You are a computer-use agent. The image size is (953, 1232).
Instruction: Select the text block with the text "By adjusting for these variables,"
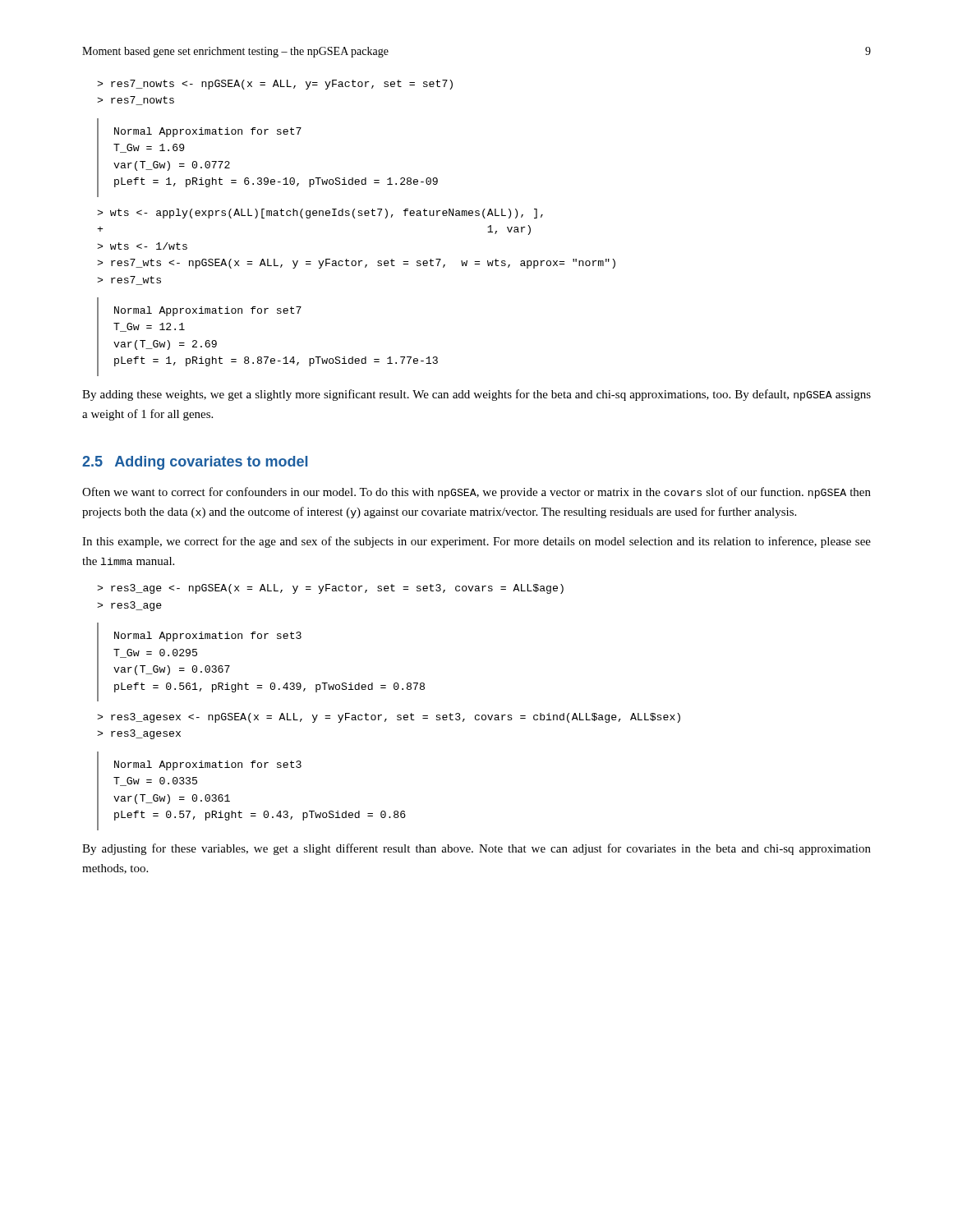476,858
